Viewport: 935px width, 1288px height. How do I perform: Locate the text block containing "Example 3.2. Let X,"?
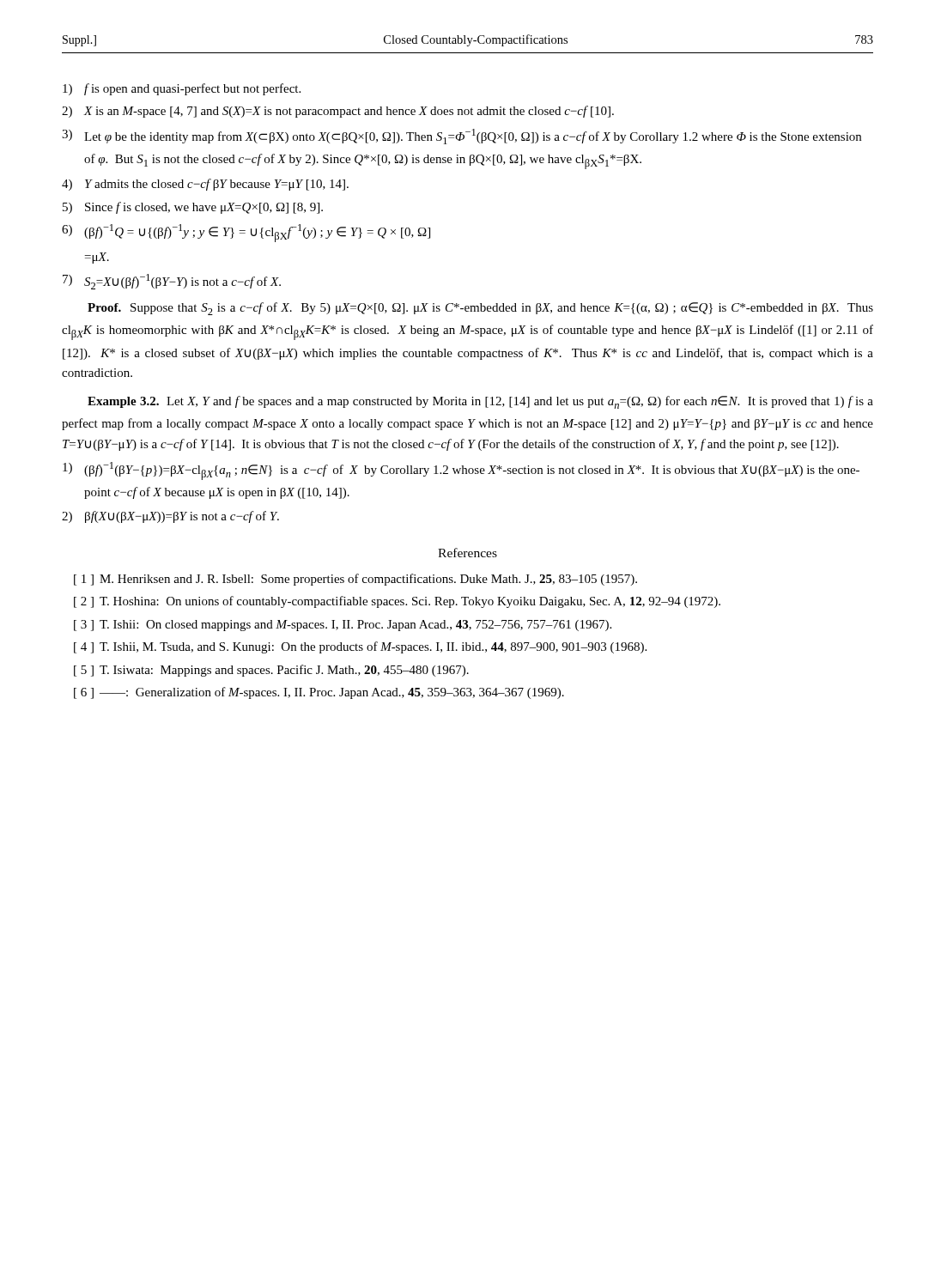pos(468,423)
